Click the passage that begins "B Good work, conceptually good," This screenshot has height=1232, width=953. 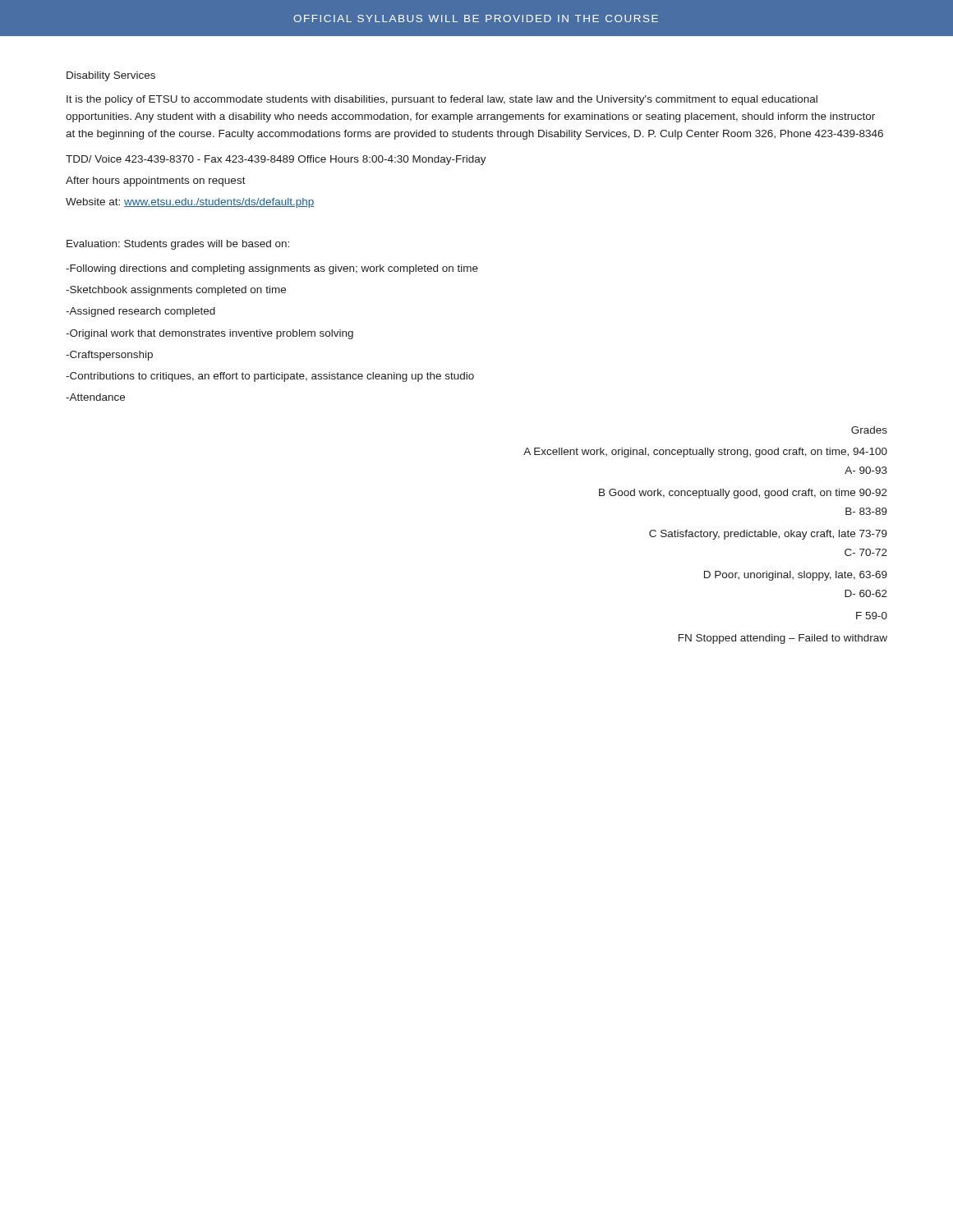(x=743, y=493)
